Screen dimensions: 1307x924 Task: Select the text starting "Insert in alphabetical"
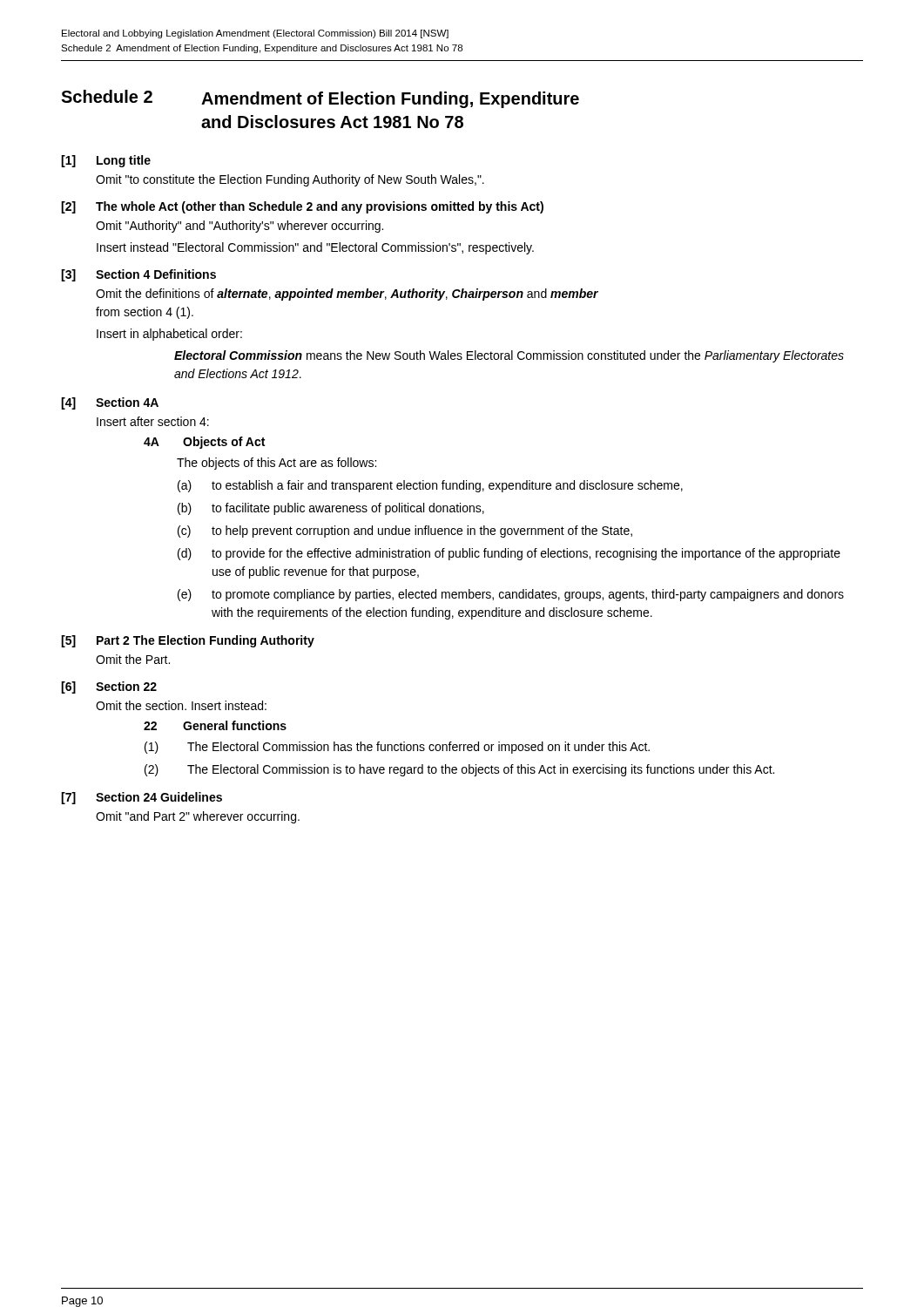[169, 334]
